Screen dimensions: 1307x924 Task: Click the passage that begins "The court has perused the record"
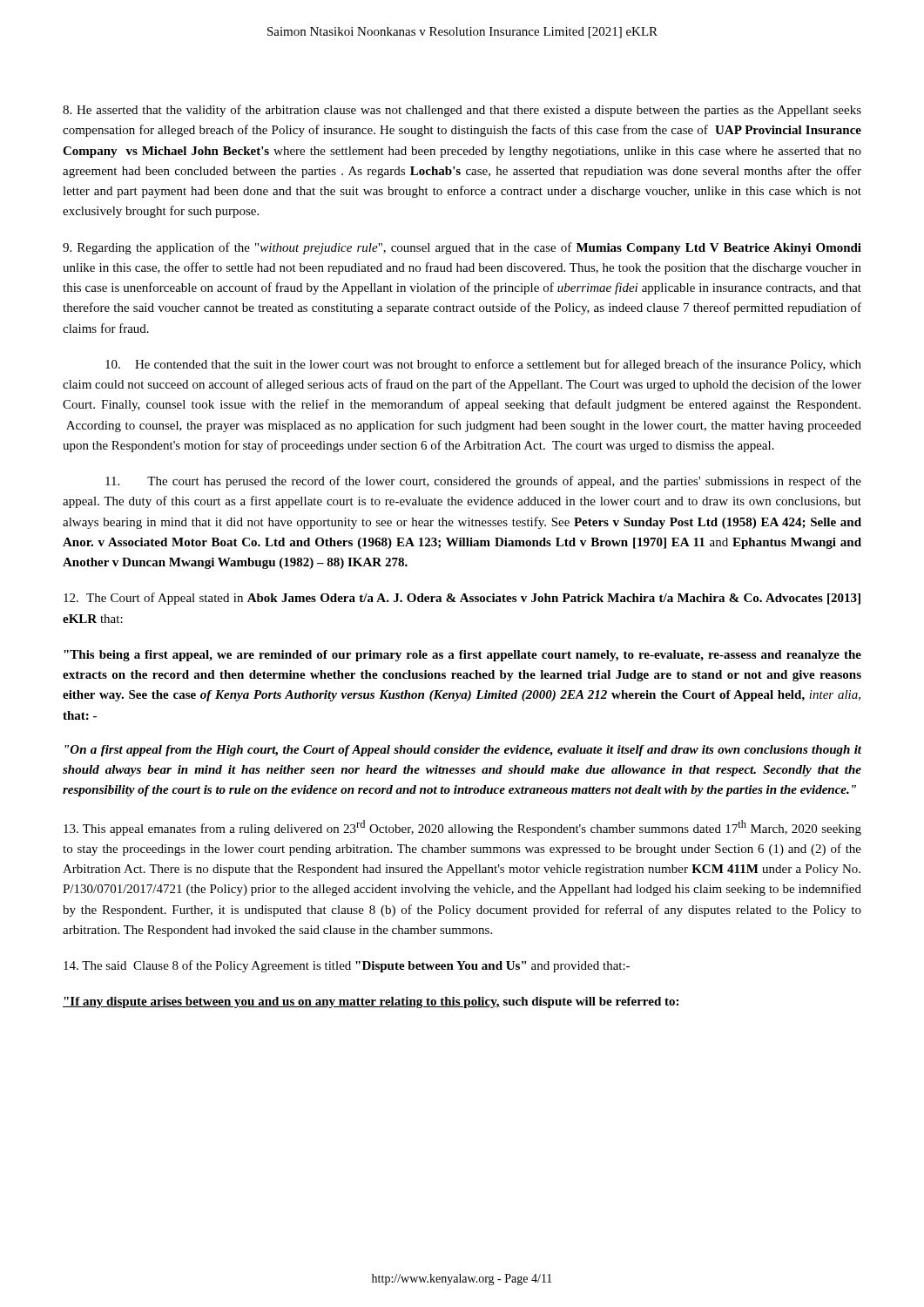462,521
